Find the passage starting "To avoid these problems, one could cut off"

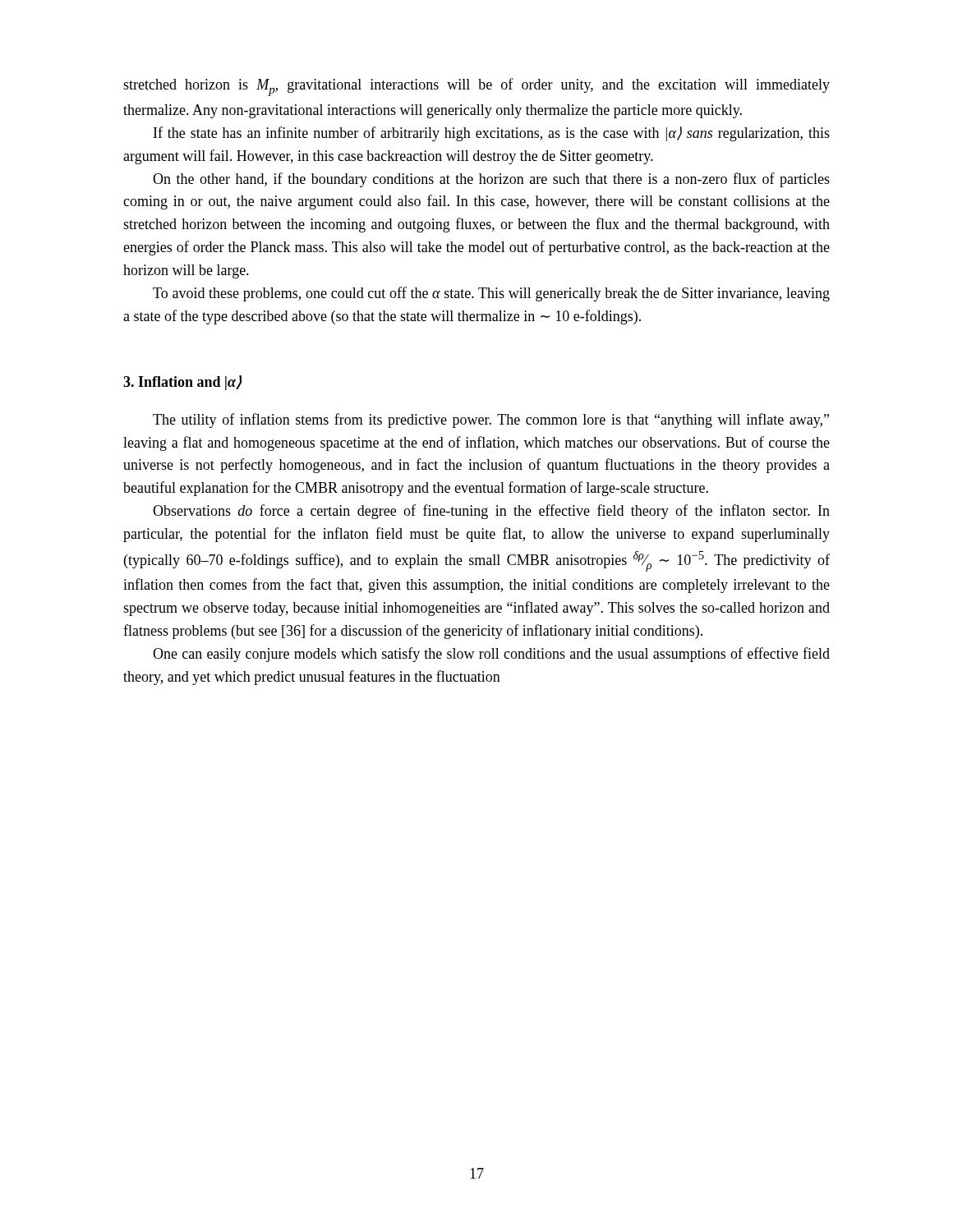click(x=476, y=305)
